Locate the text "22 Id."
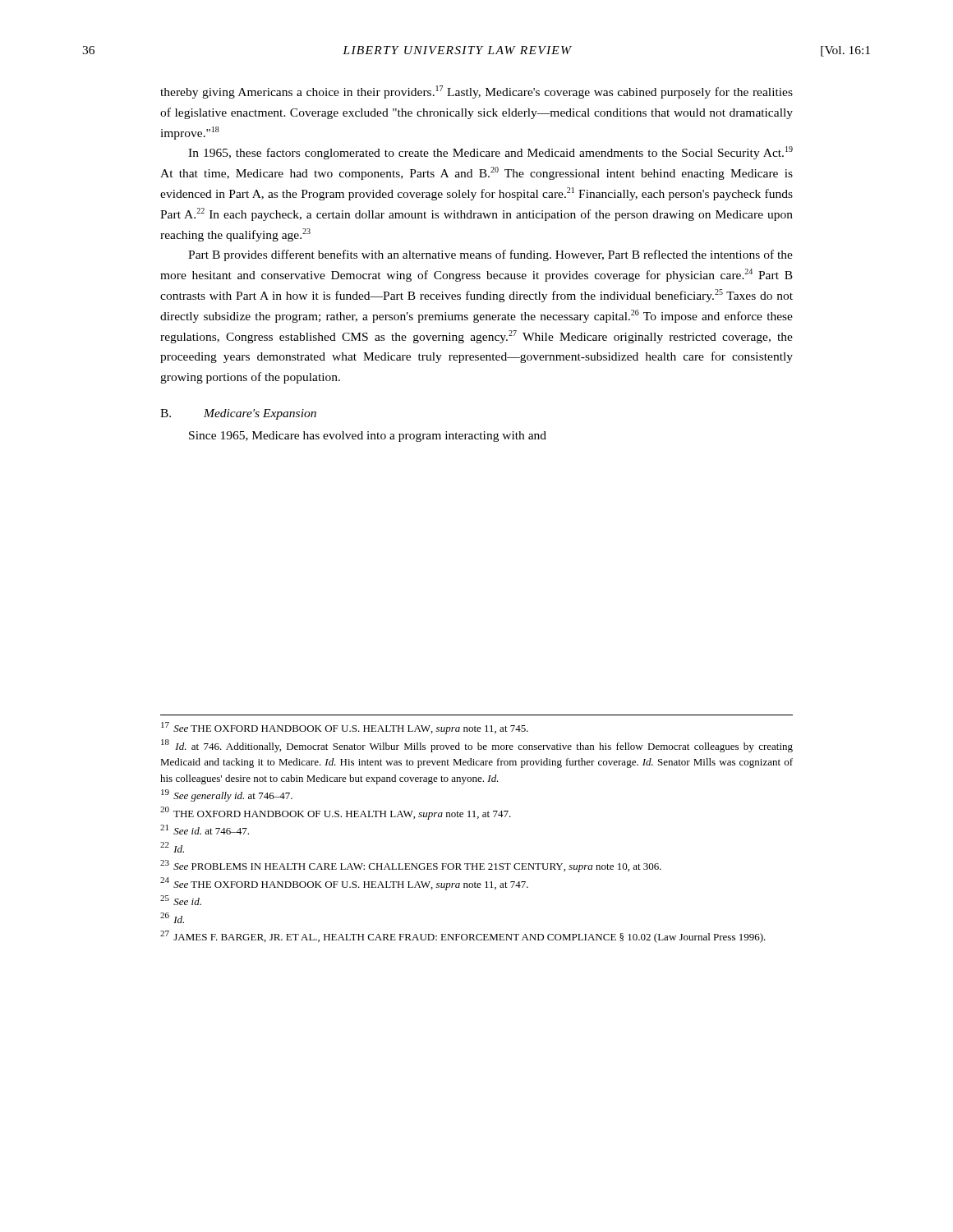This screenshot has height=1232, width=953. (173, 848)
